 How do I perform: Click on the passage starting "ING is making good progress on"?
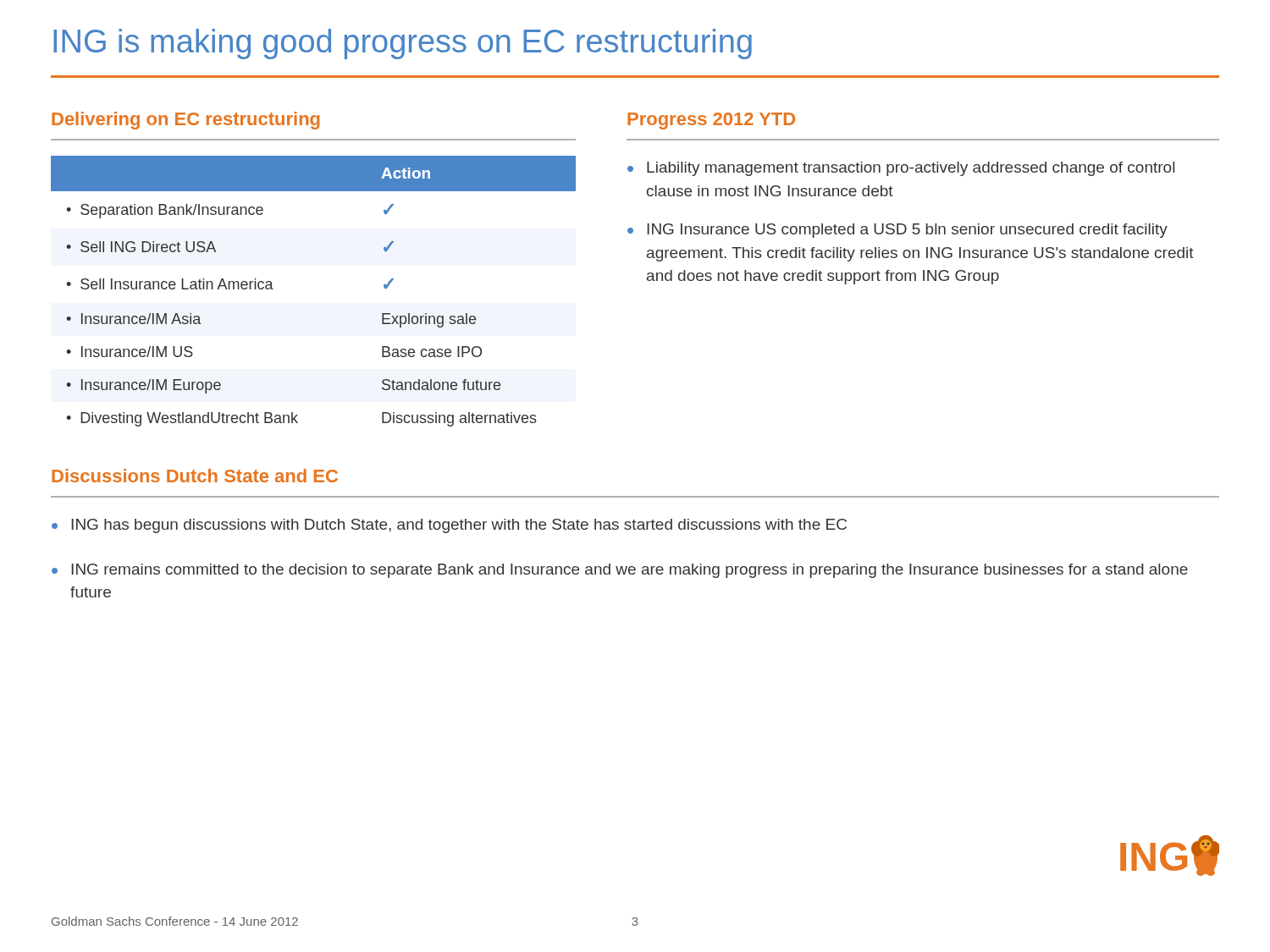coord(635,42)
